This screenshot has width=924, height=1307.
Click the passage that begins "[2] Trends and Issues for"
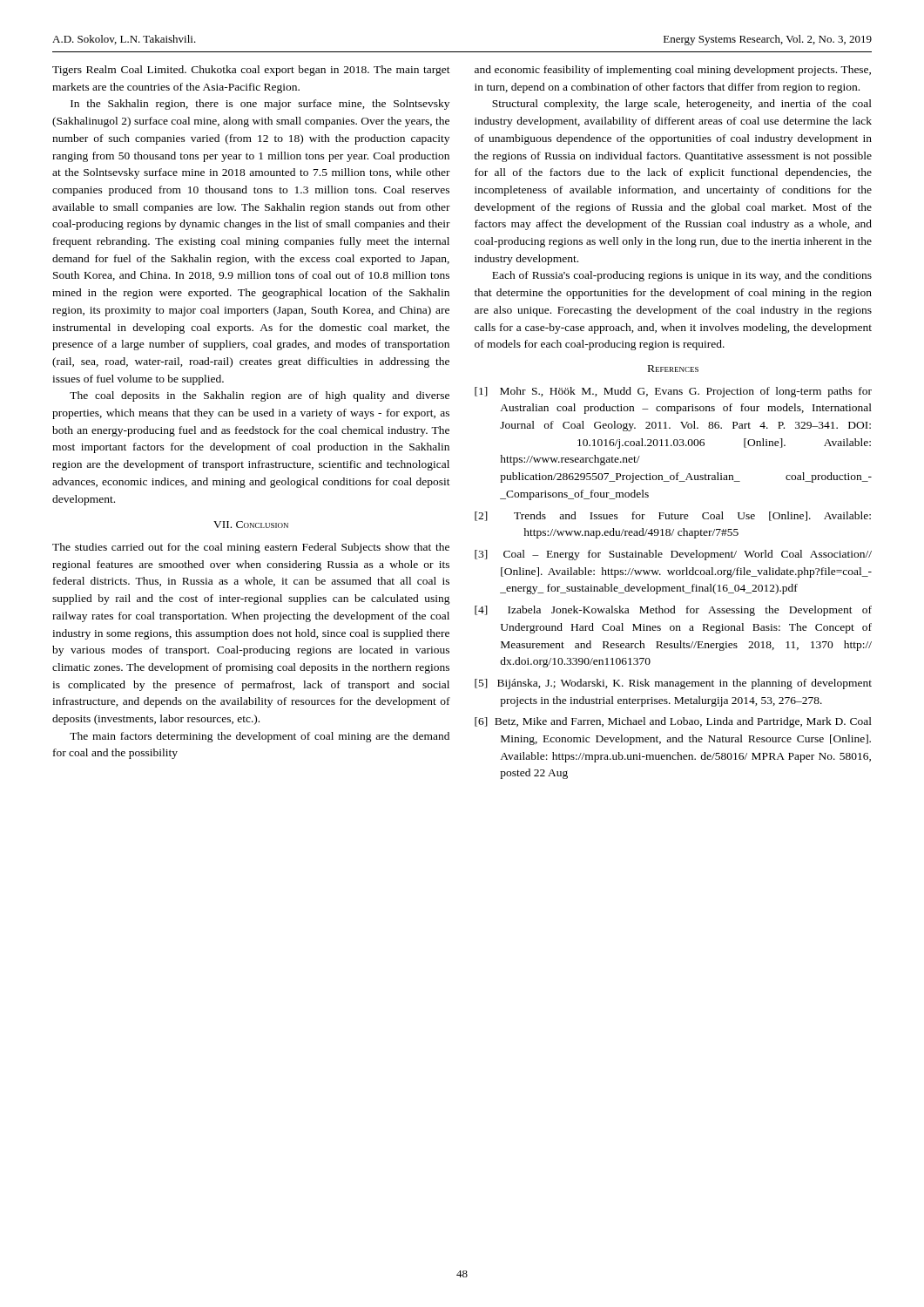(673, 524)
